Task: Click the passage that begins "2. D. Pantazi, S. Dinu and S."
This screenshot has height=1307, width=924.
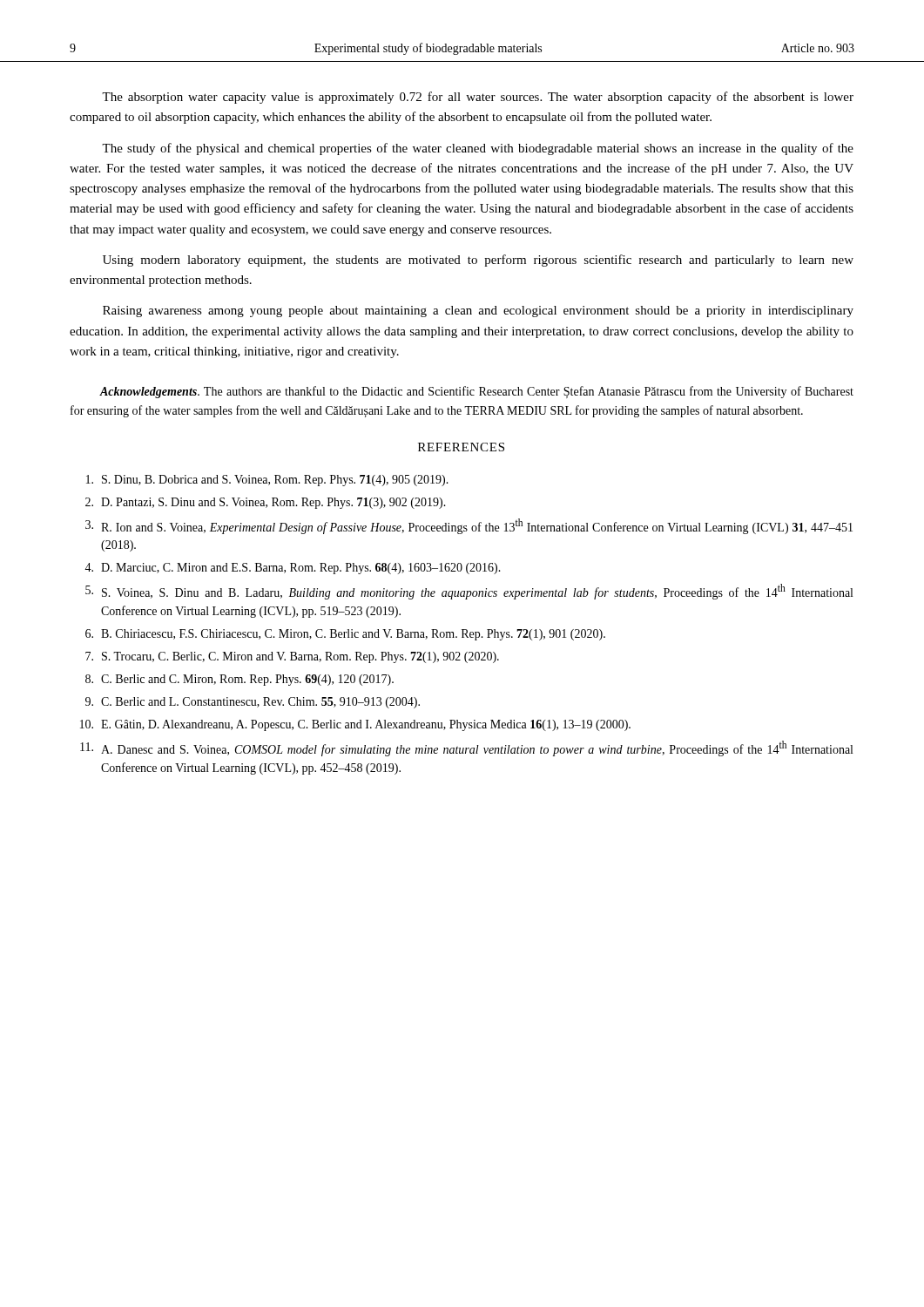Action: pyautogui.click(x=266, y=503)
